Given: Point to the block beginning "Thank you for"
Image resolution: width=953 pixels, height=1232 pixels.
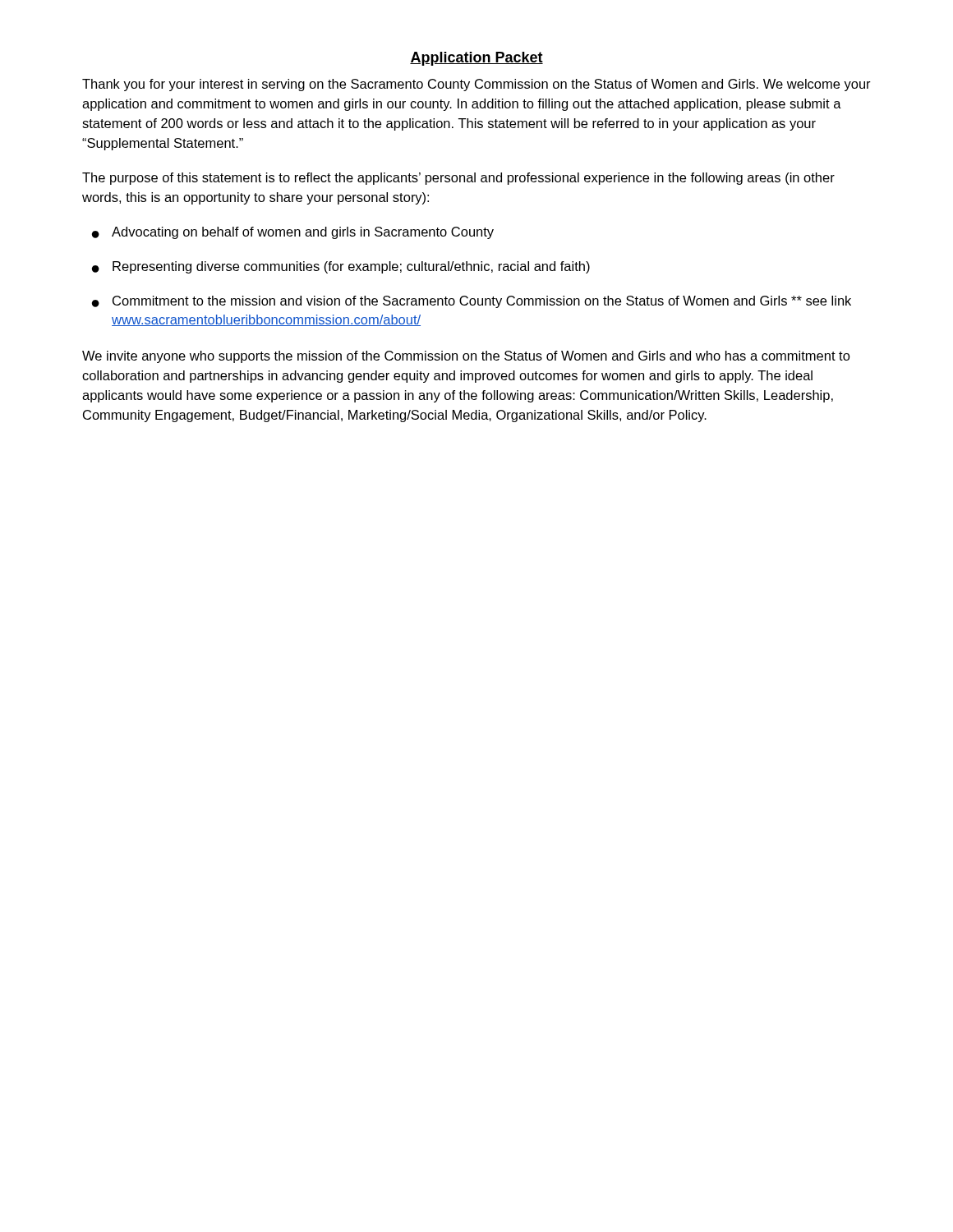Looking at the screenshot, I should pos(476,113).
